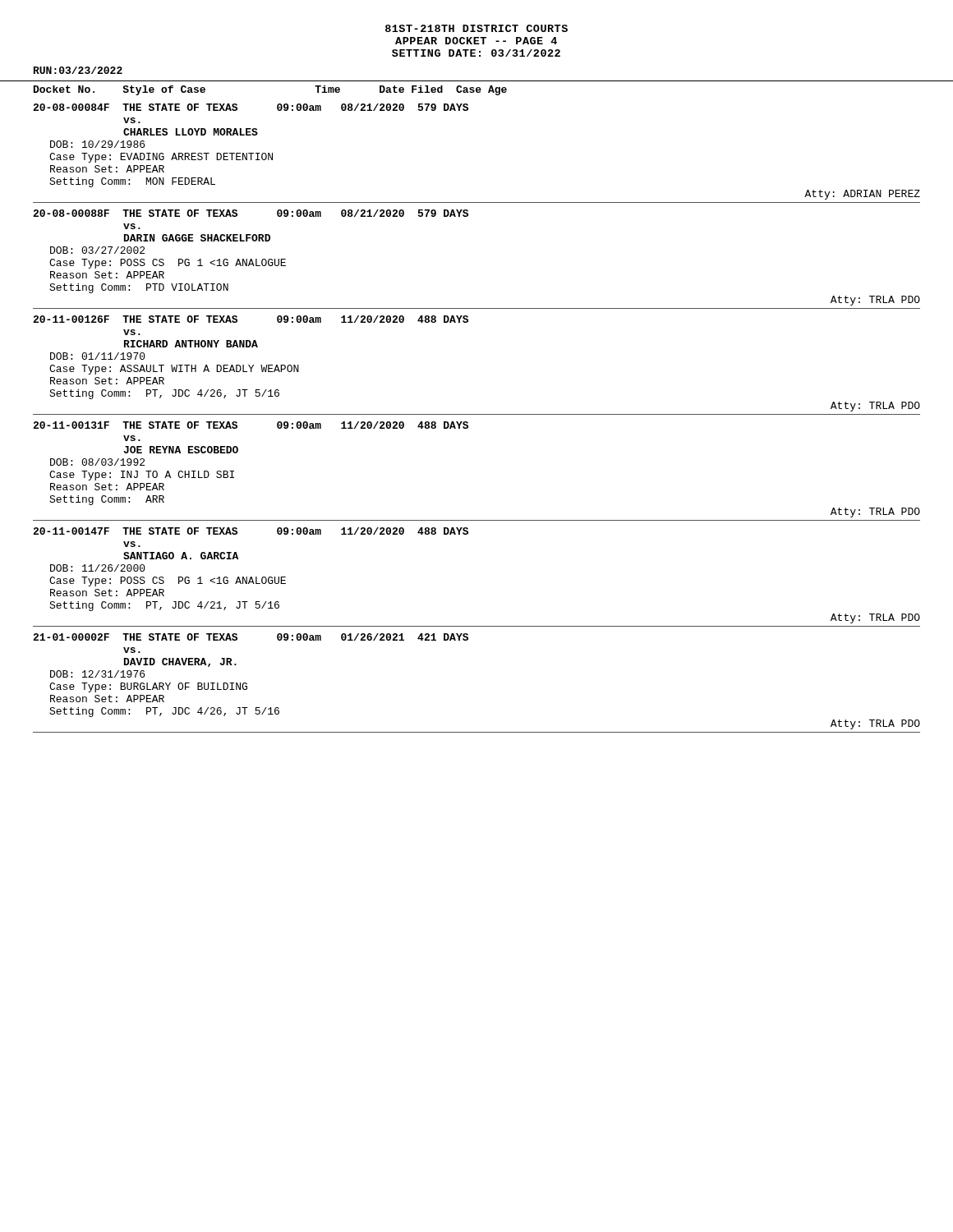The height and width of the screenshot is (1232, 953).
Task: Locate the table with the text "21-01-00002F THE STATE"
Action: (476, 679)
